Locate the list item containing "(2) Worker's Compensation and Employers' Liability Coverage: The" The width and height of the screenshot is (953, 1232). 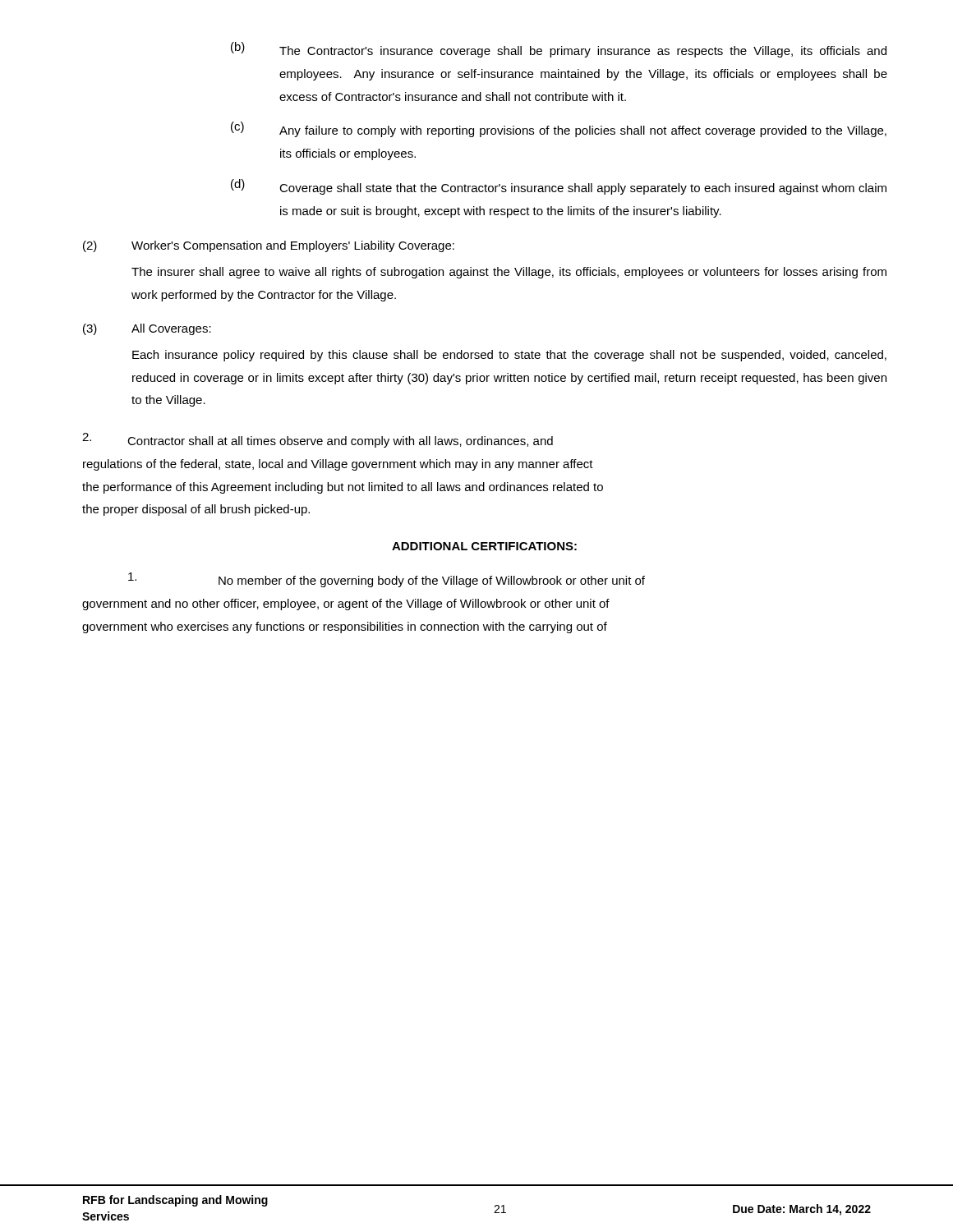tap(485, 272)
